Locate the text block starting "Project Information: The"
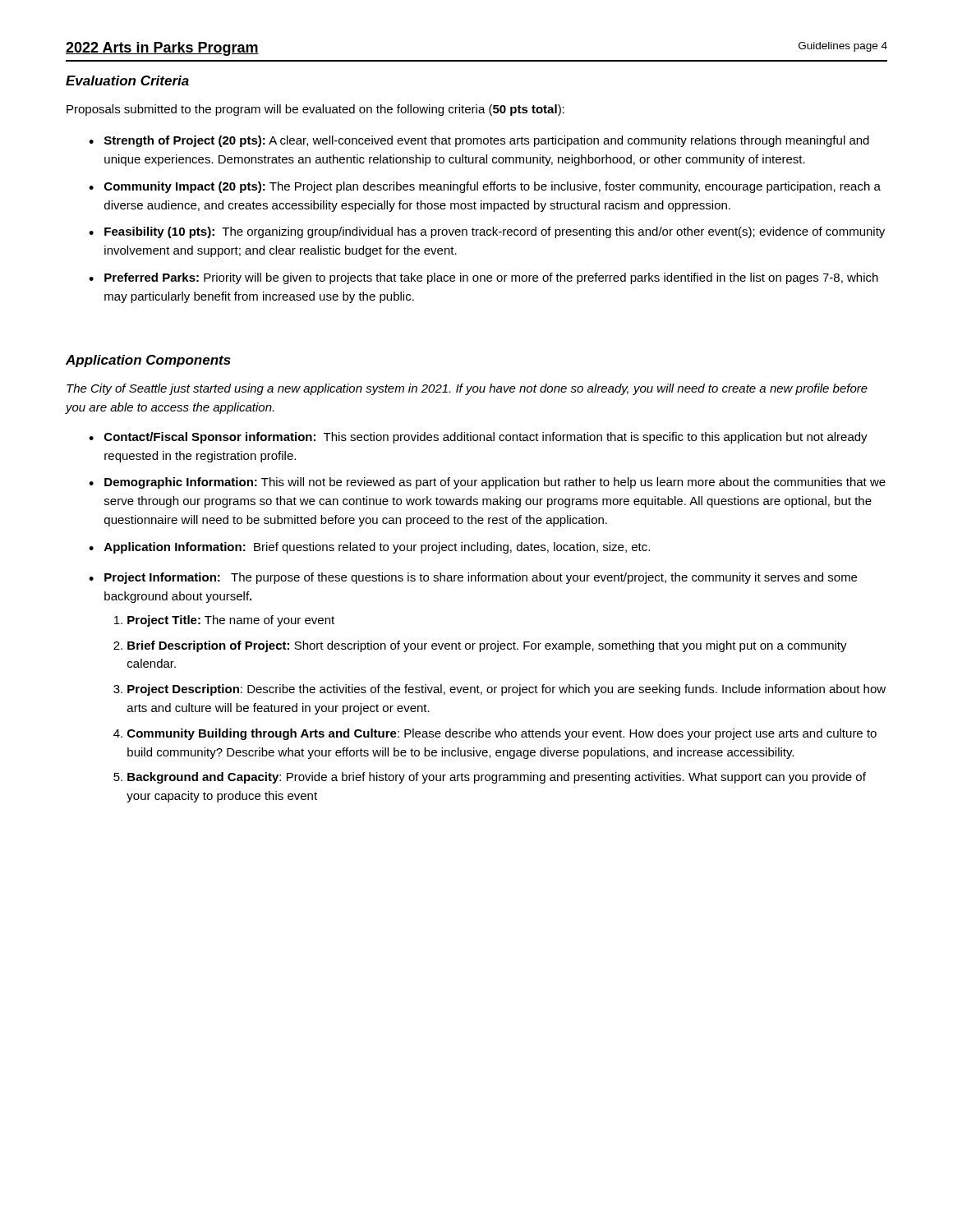 [496, 690]
